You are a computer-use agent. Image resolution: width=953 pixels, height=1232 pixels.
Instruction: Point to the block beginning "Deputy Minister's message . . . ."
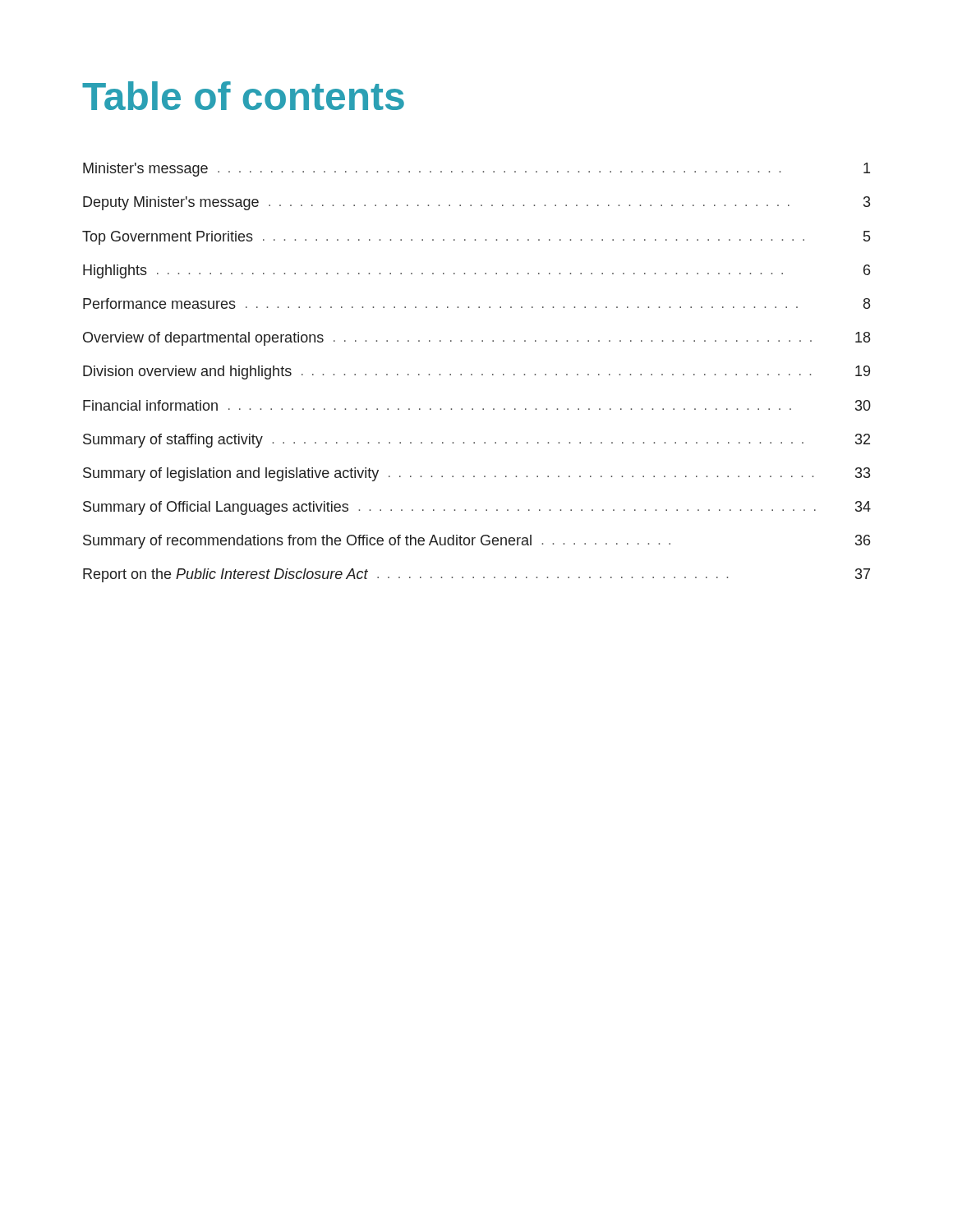point(476,203)
